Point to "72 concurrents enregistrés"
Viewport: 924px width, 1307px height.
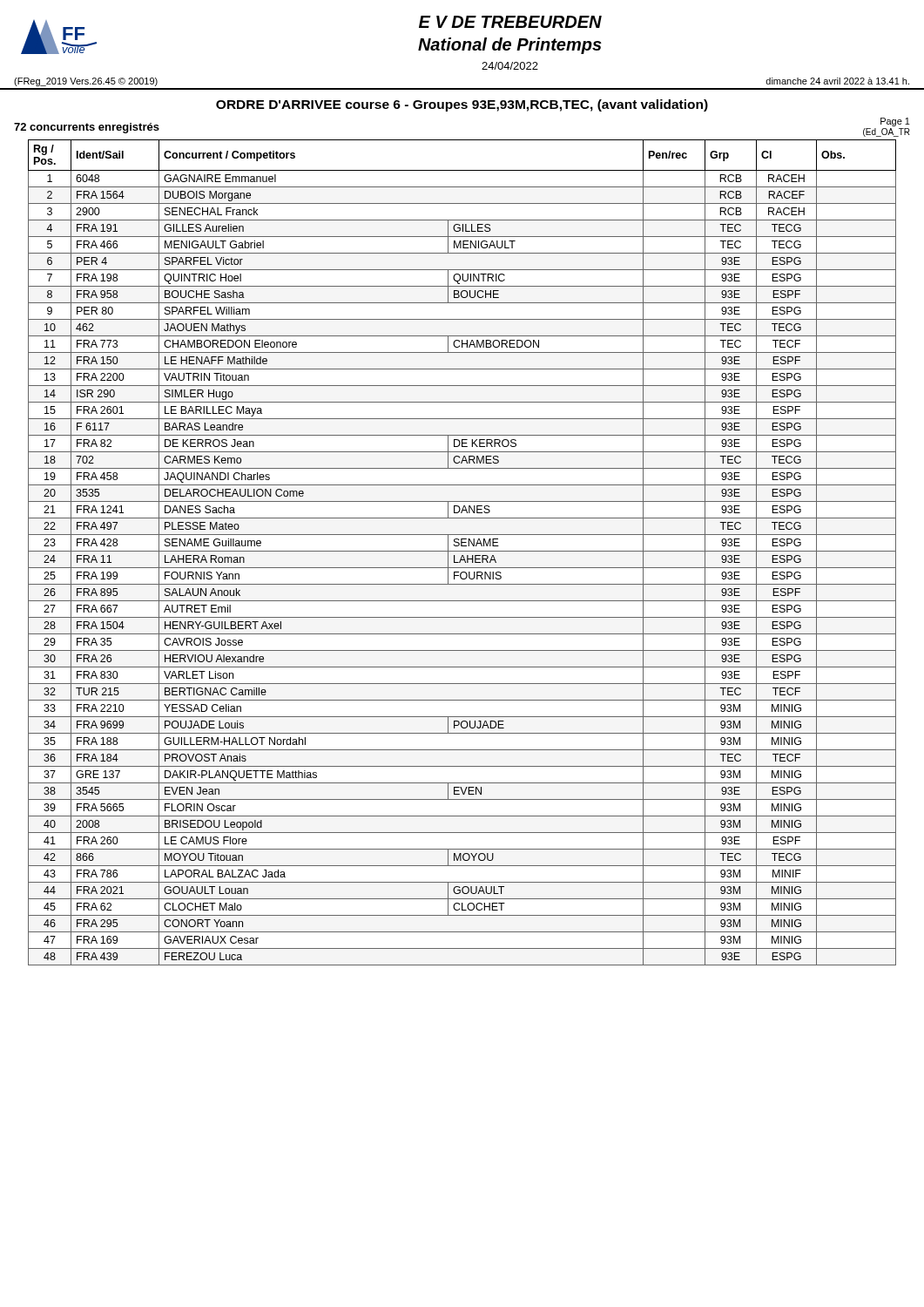tap(87, 126)
